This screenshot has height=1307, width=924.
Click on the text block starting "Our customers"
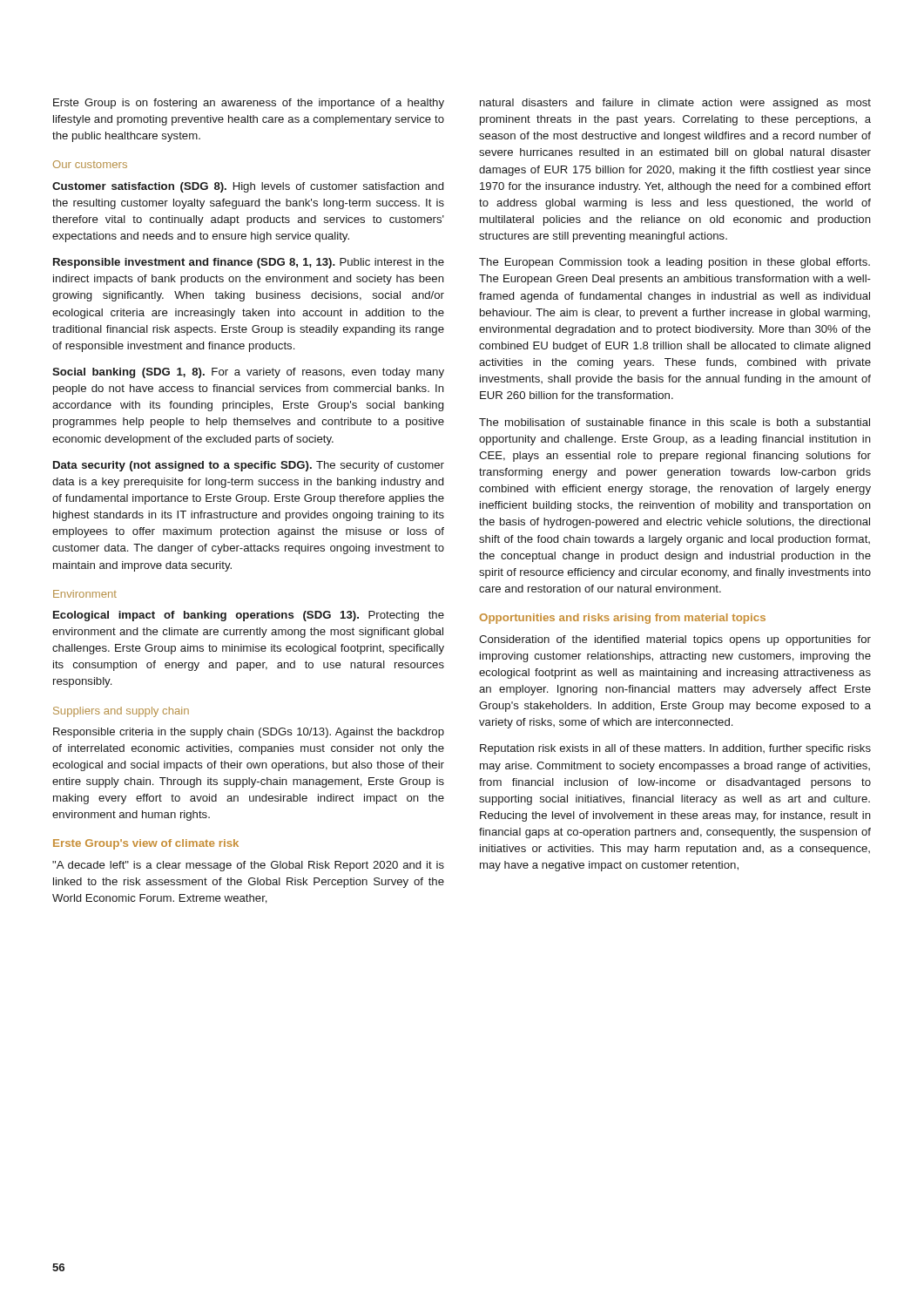tap(90, 164)
